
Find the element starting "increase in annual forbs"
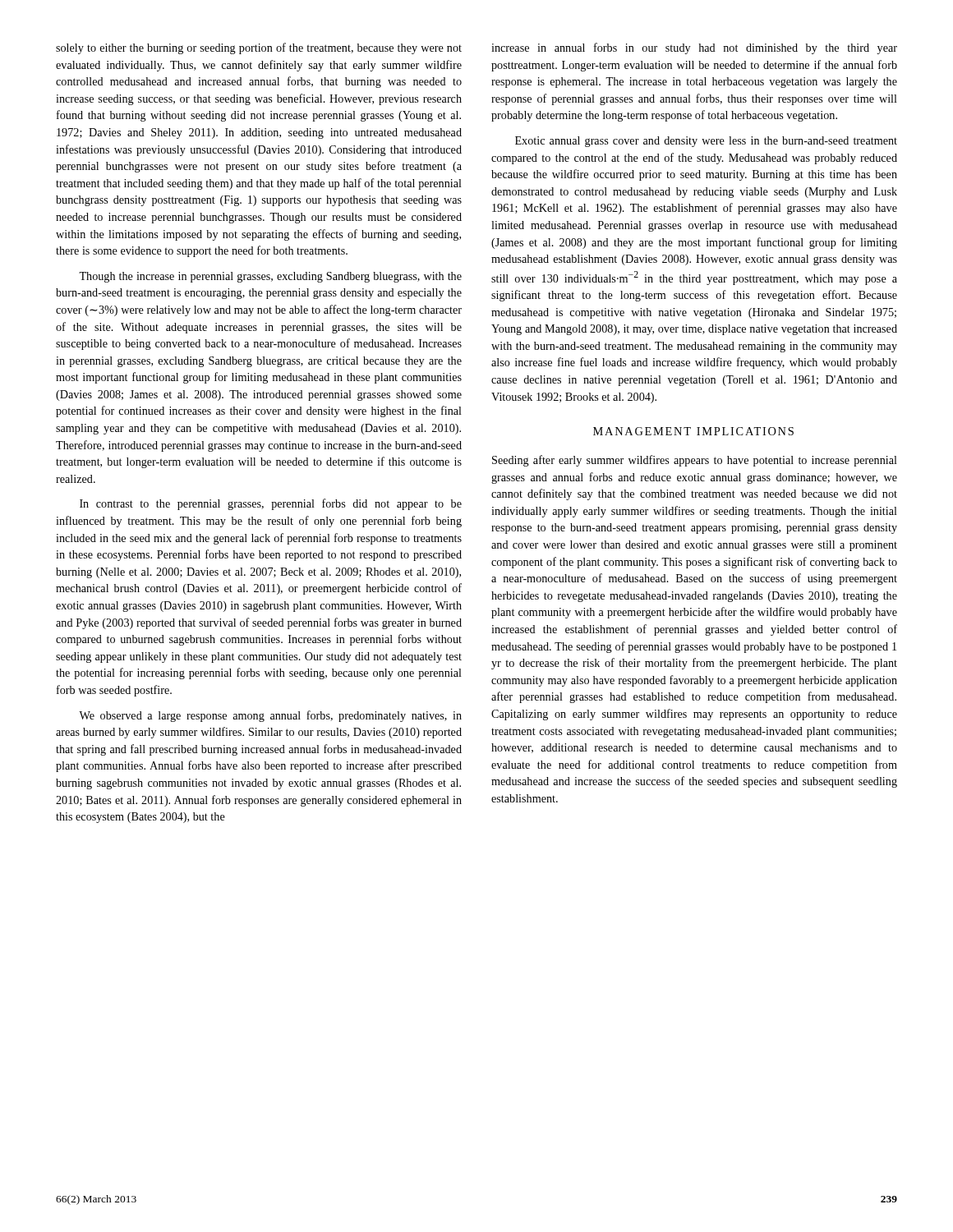694,82
